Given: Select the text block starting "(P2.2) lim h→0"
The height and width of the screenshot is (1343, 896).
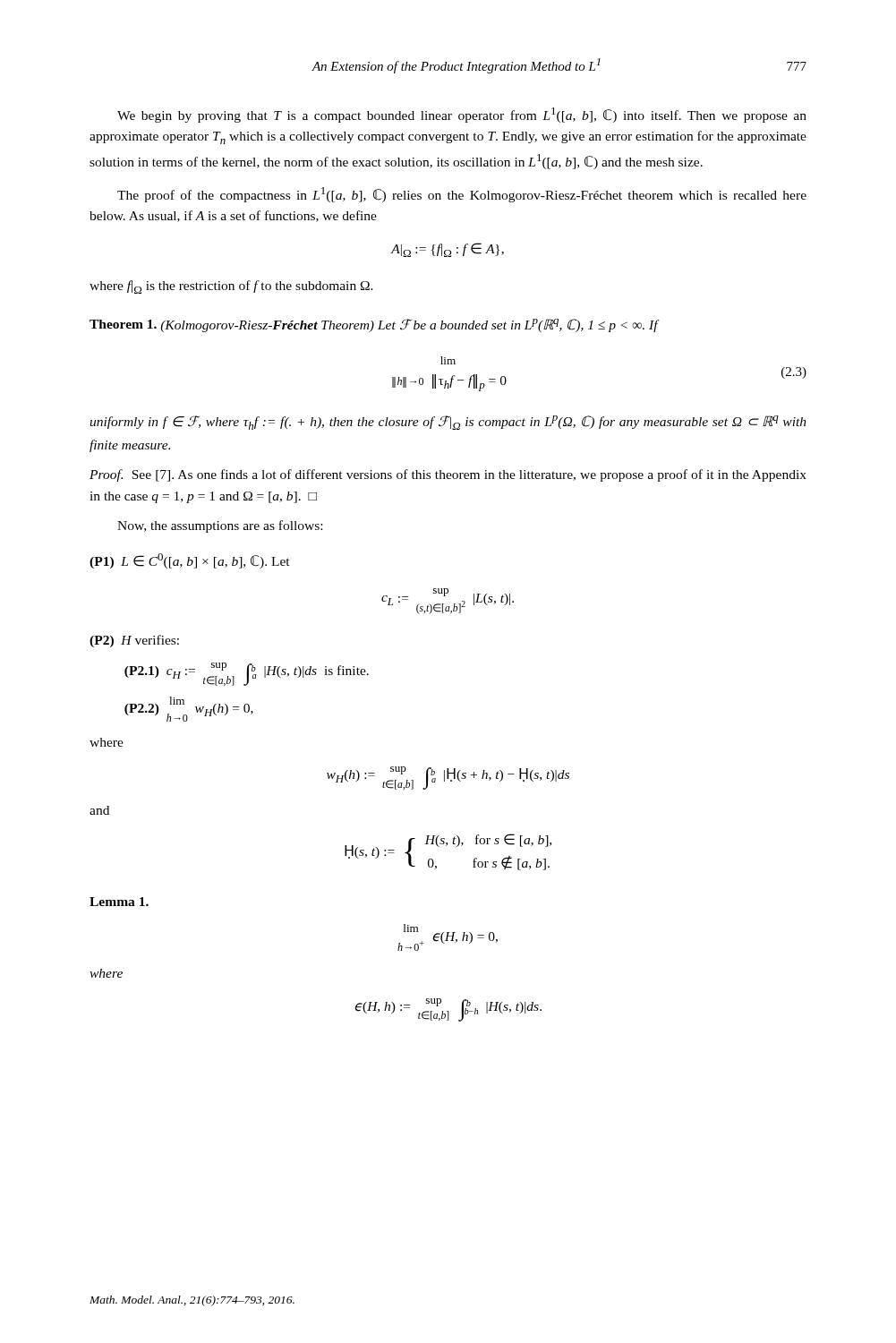Looking at the screenshot, I should coord(189,709).
